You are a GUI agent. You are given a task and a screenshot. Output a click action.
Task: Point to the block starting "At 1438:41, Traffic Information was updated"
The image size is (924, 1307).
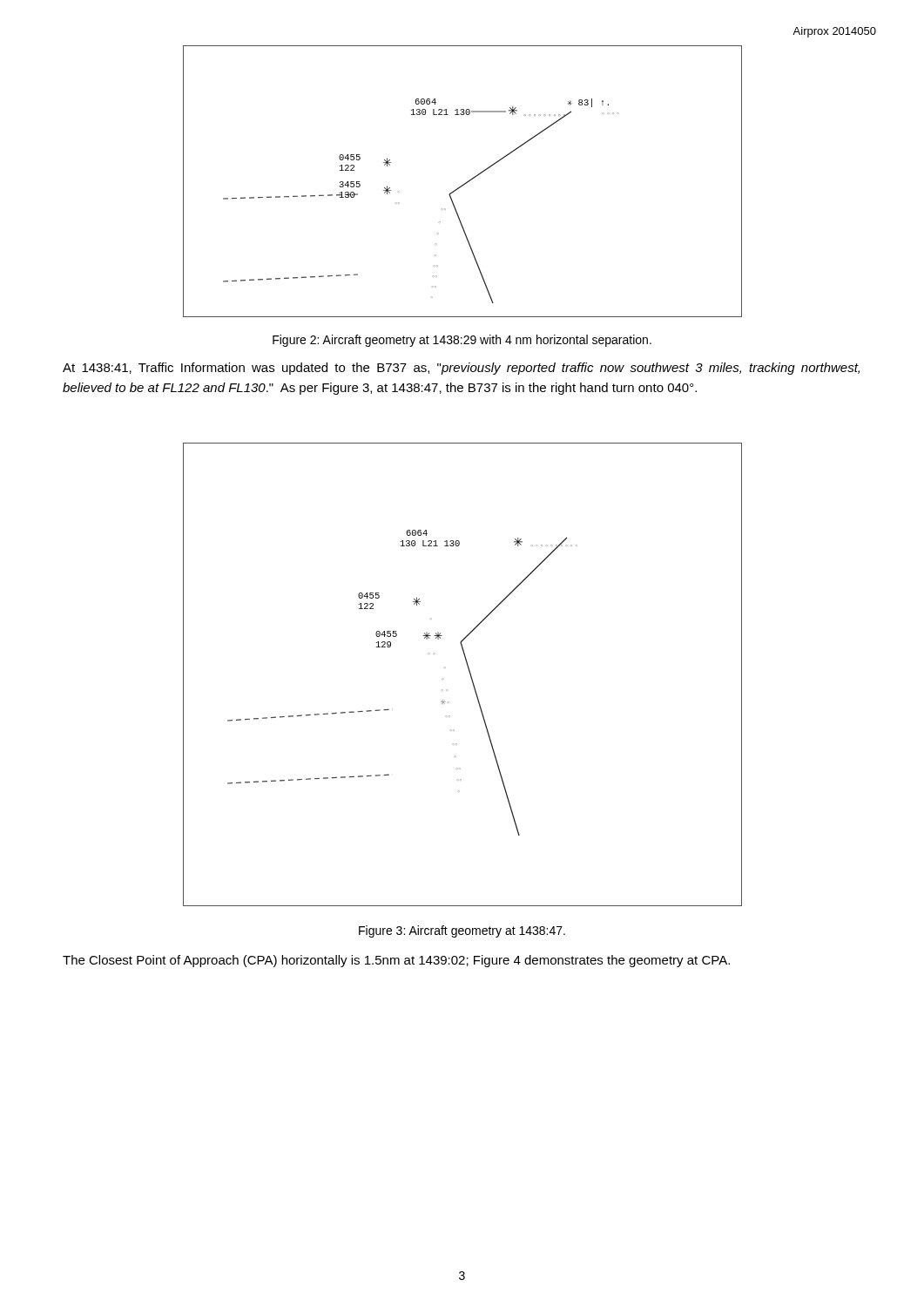(462, 377)
